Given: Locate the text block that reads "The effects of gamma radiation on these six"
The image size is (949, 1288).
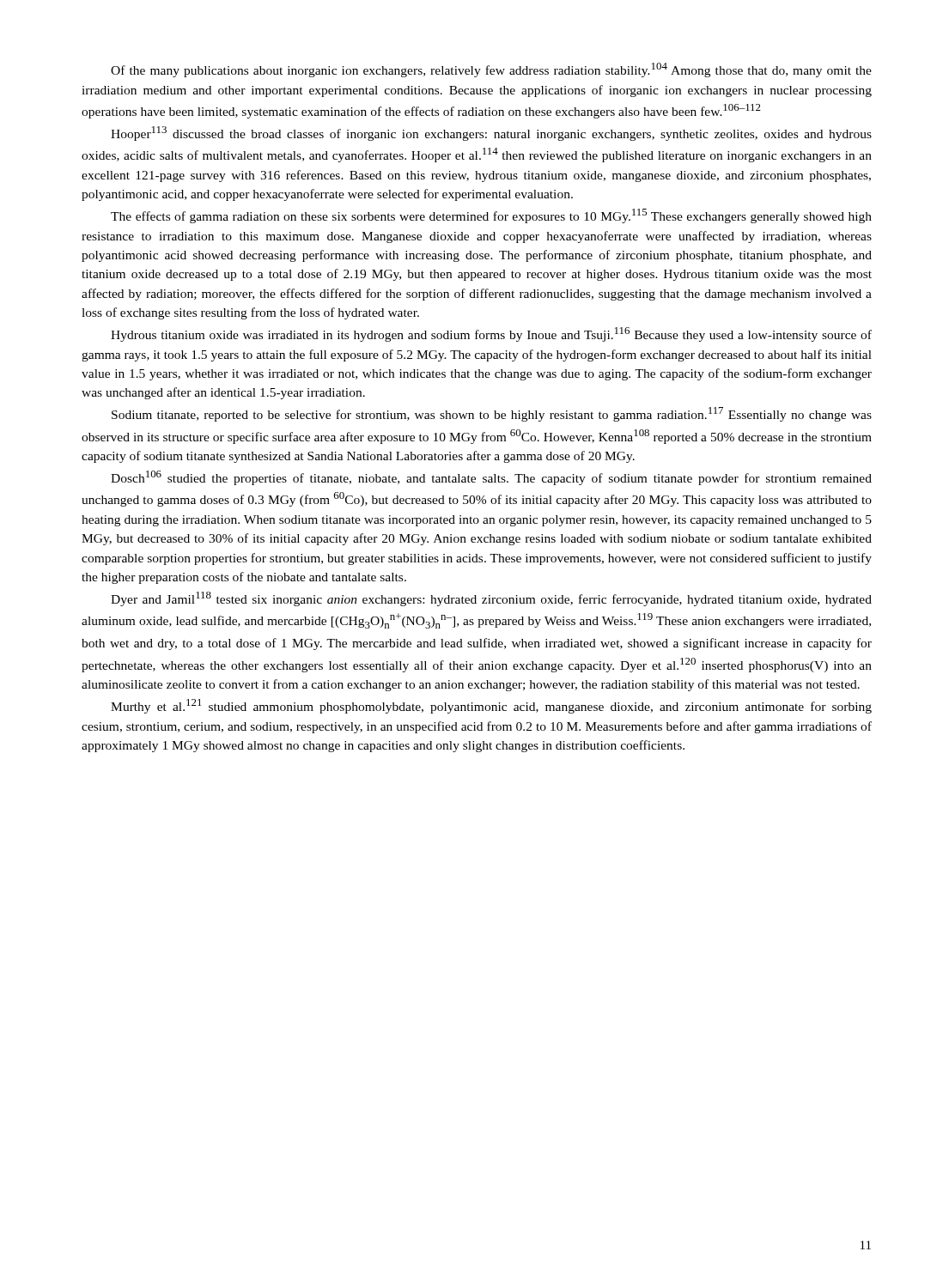Looking at the screenshot, I should click(477, 264).
